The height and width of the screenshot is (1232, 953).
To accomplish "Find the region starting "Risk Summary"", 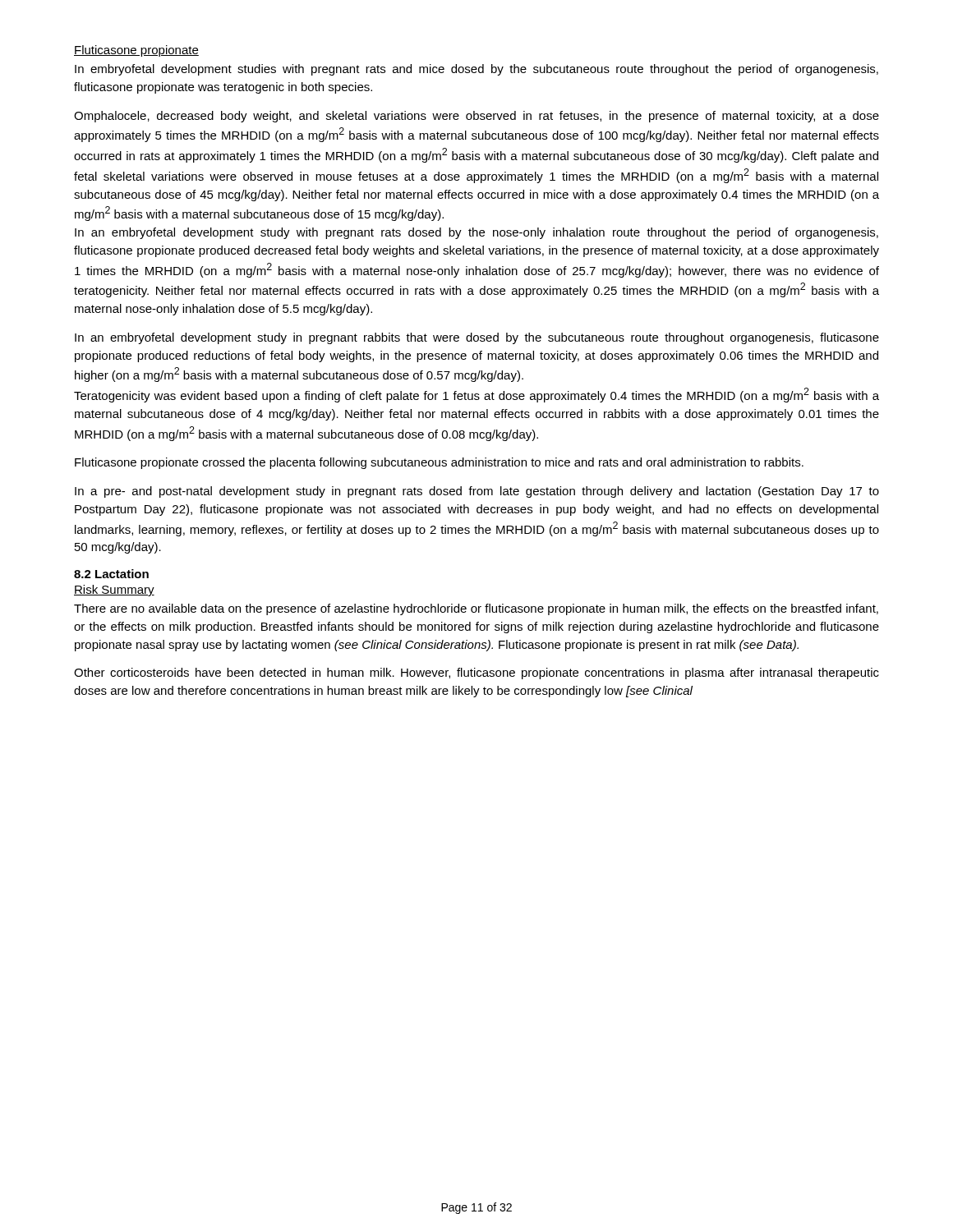I will (114, 589).
